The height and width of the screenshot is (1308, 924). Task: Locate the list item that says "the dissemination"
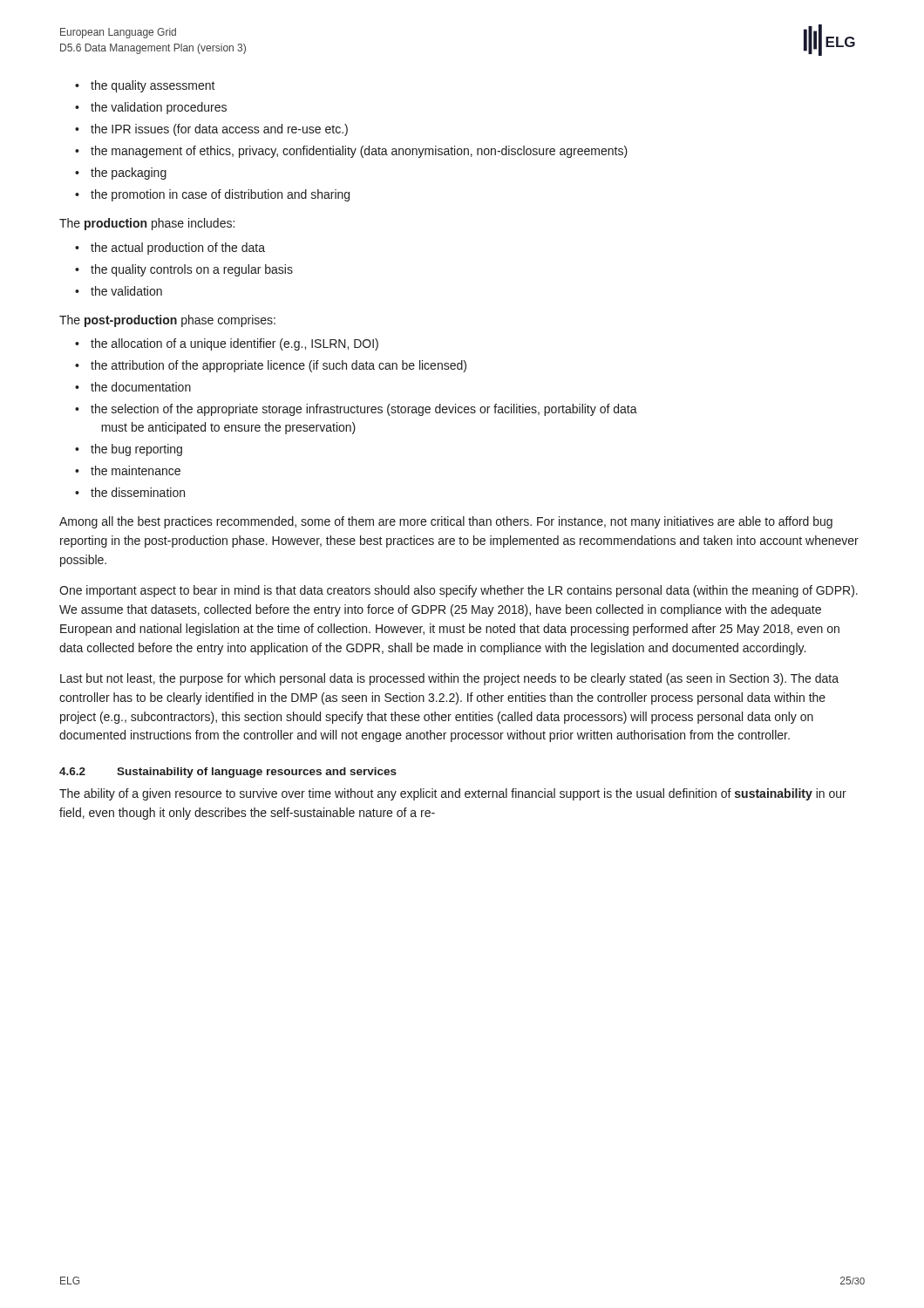tap(138, 493)
